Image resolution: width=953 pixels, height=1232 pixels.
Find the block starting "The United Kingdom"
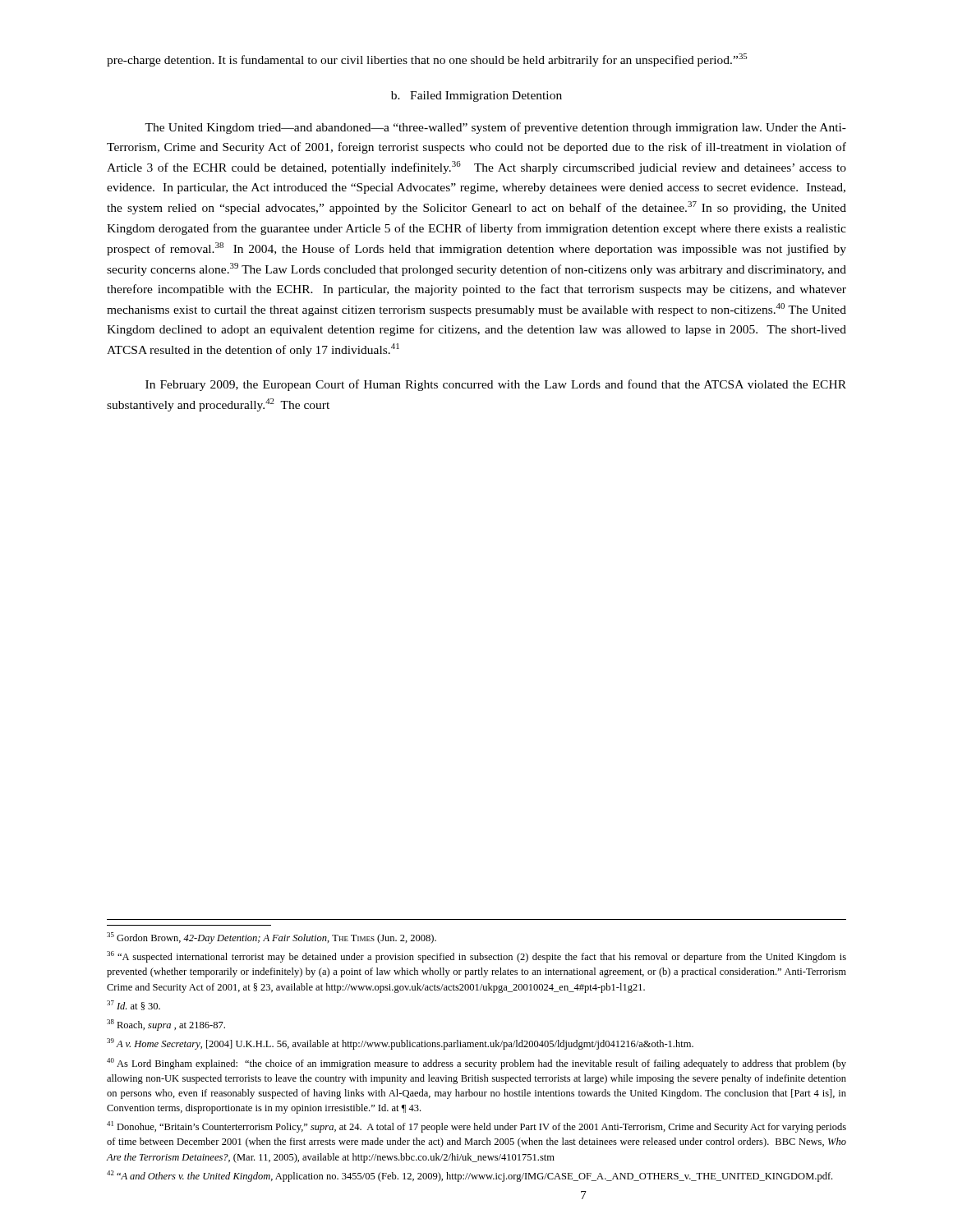tap(476, 238)
